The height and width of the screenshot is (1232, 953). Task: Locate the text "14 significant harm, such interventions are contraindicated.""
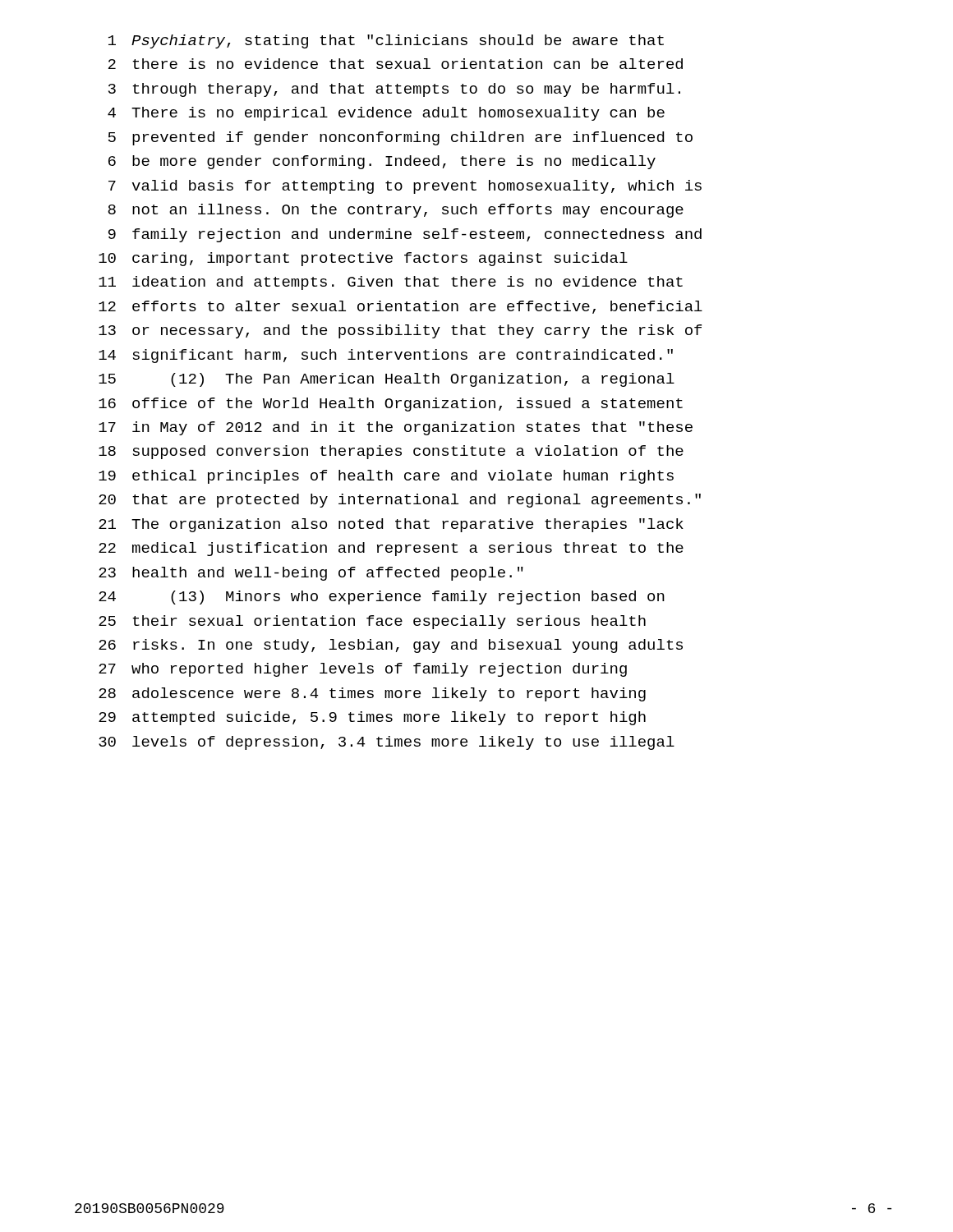click(484, 356)
